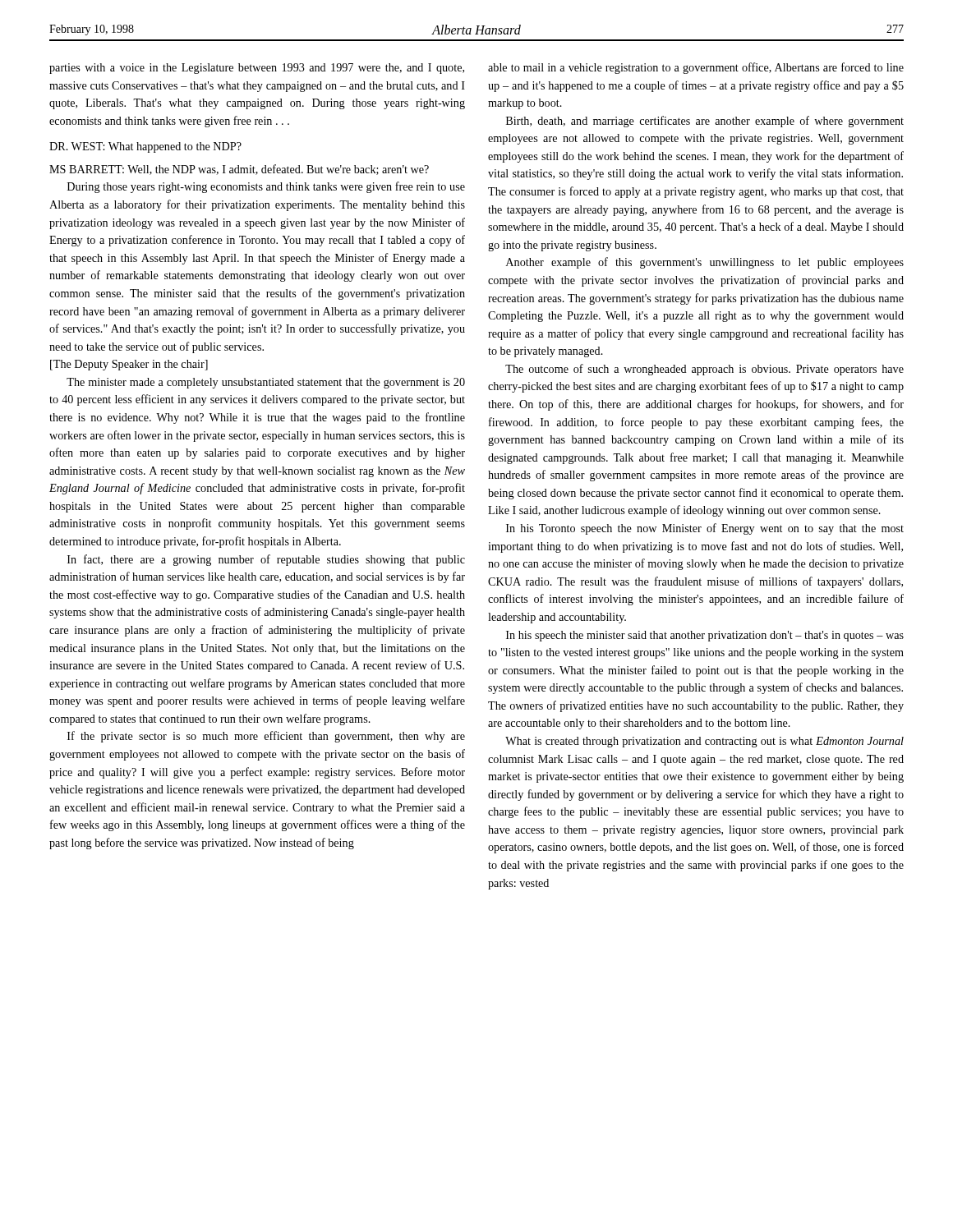Select the text block that reads "In his speech the minister said that"
The image size is (953, 1232).
pos(696,679)
